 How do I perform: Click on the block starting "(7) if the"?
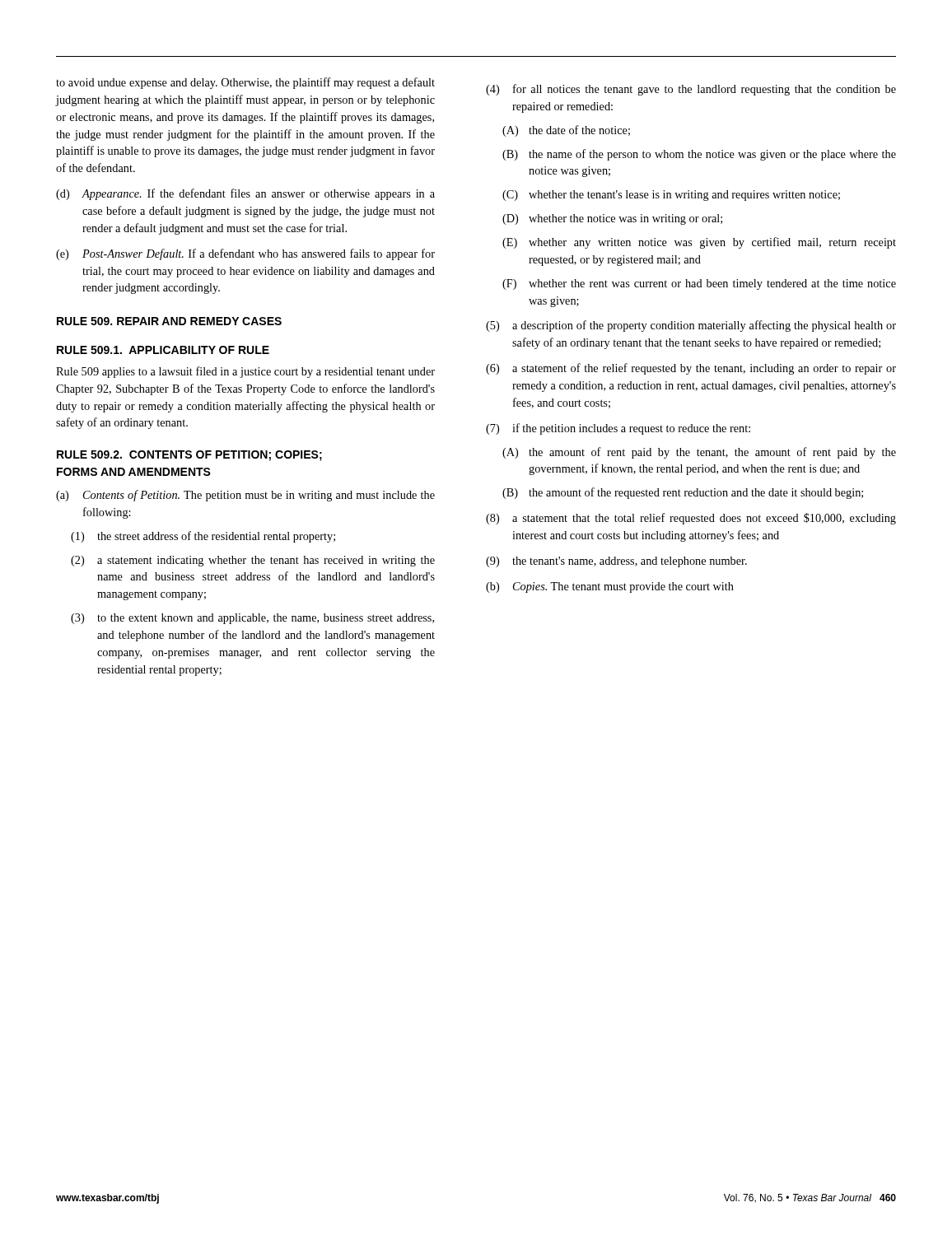point(691,428)
